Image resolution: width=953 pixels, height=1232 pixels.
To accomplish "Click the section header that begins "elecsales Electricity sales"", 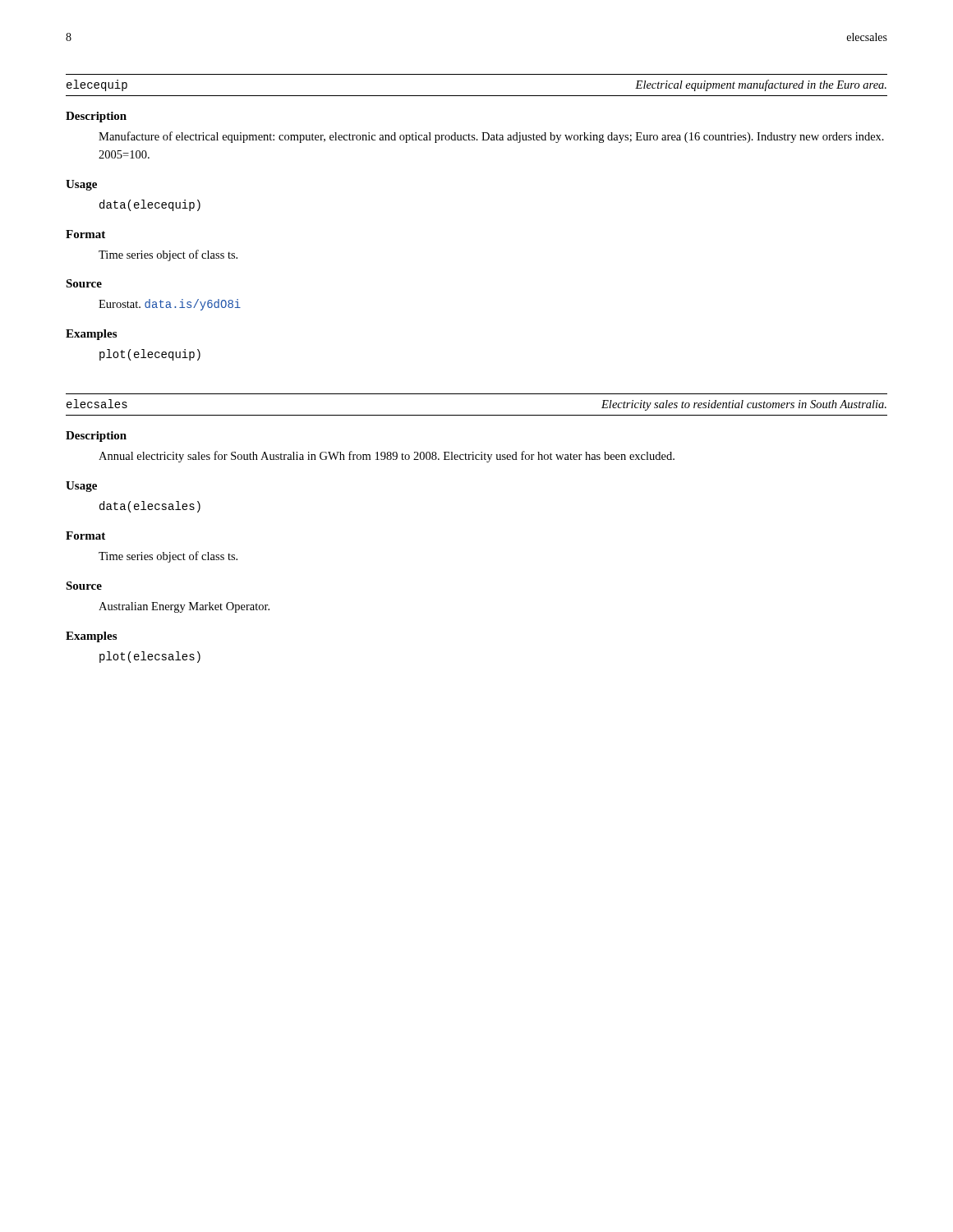I will coord(476,405).
